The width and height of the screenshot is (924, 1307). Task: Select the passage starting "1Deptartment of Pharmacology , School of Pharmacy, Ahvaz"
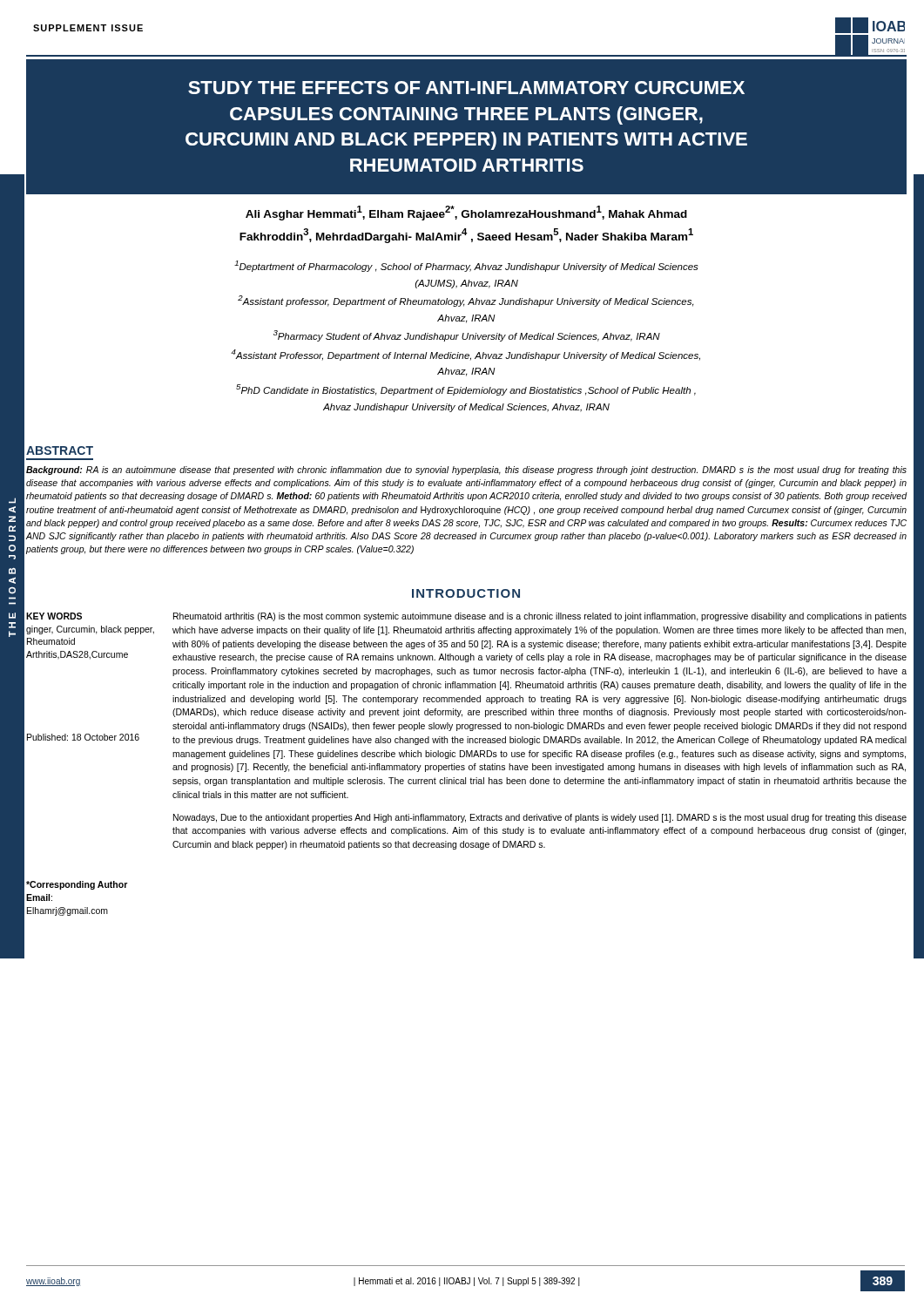point(466,336)
